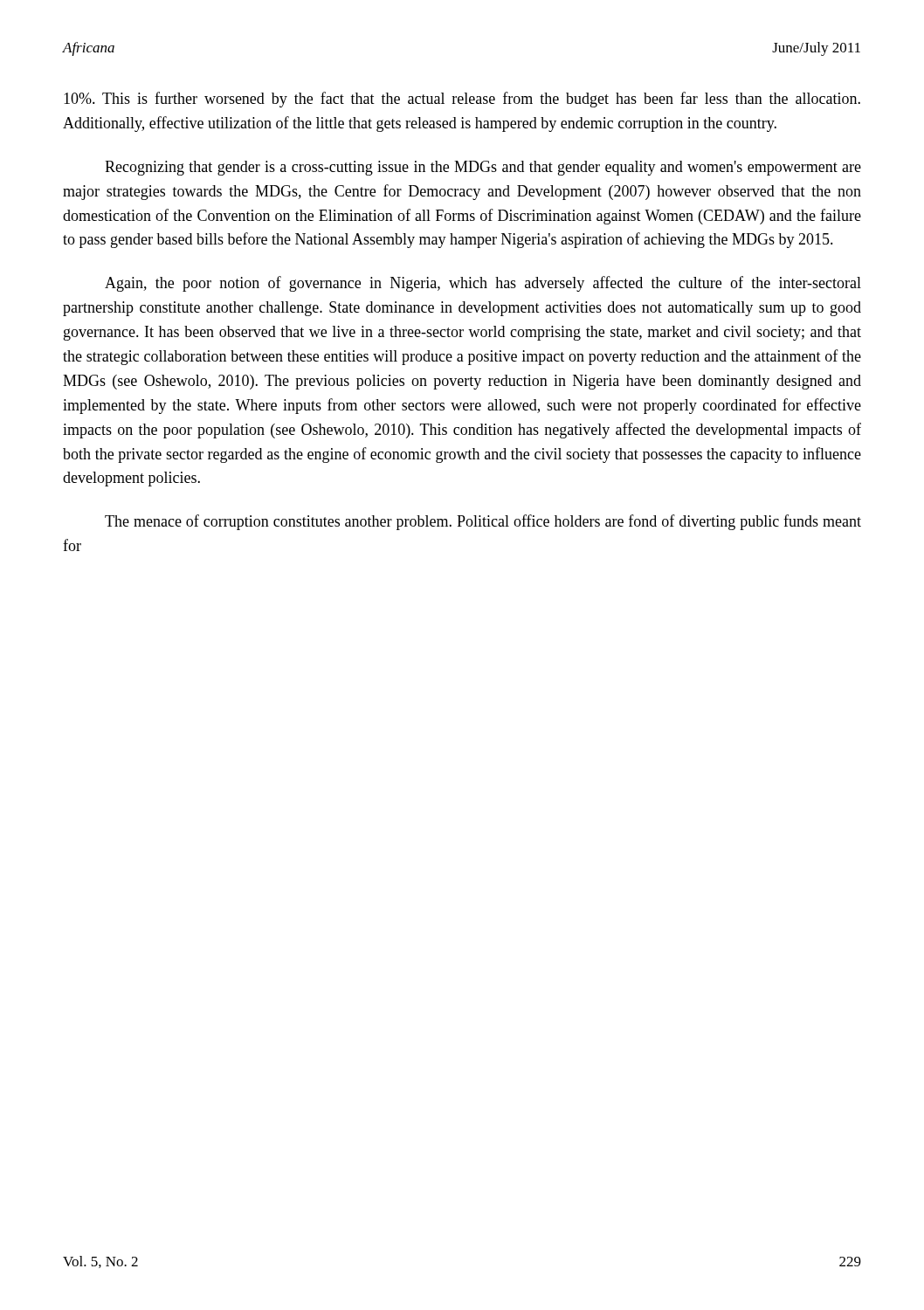Point to the block beginning "10%. This is further worsened by the fact"
The height and width of the screenshot is (1310, 924).
[x=462, y=111]
